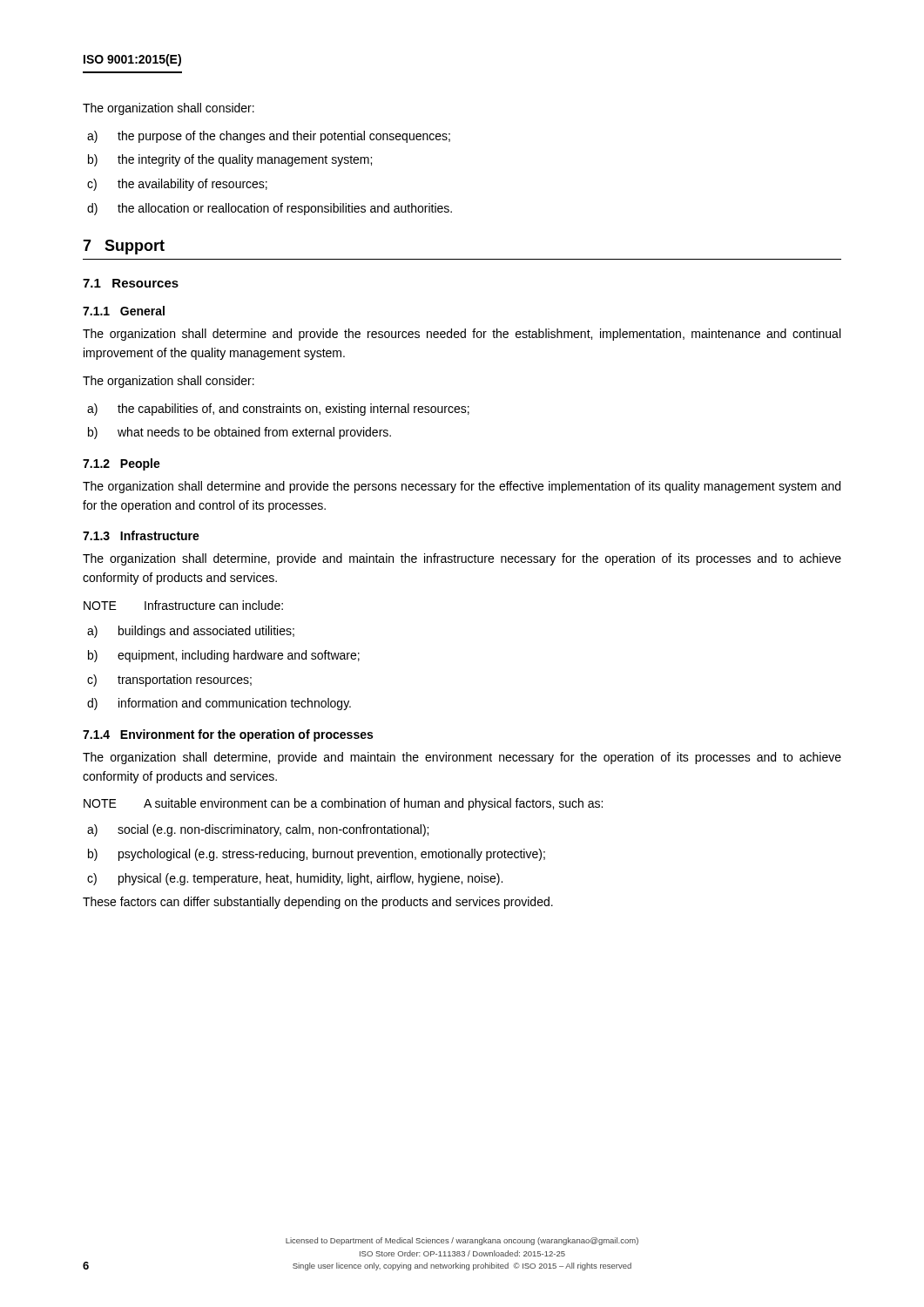Select the passage starting "b) equipment, including hardware and software;"
This screenshot has width=924, height=1307.
click(x=224, y=656)
